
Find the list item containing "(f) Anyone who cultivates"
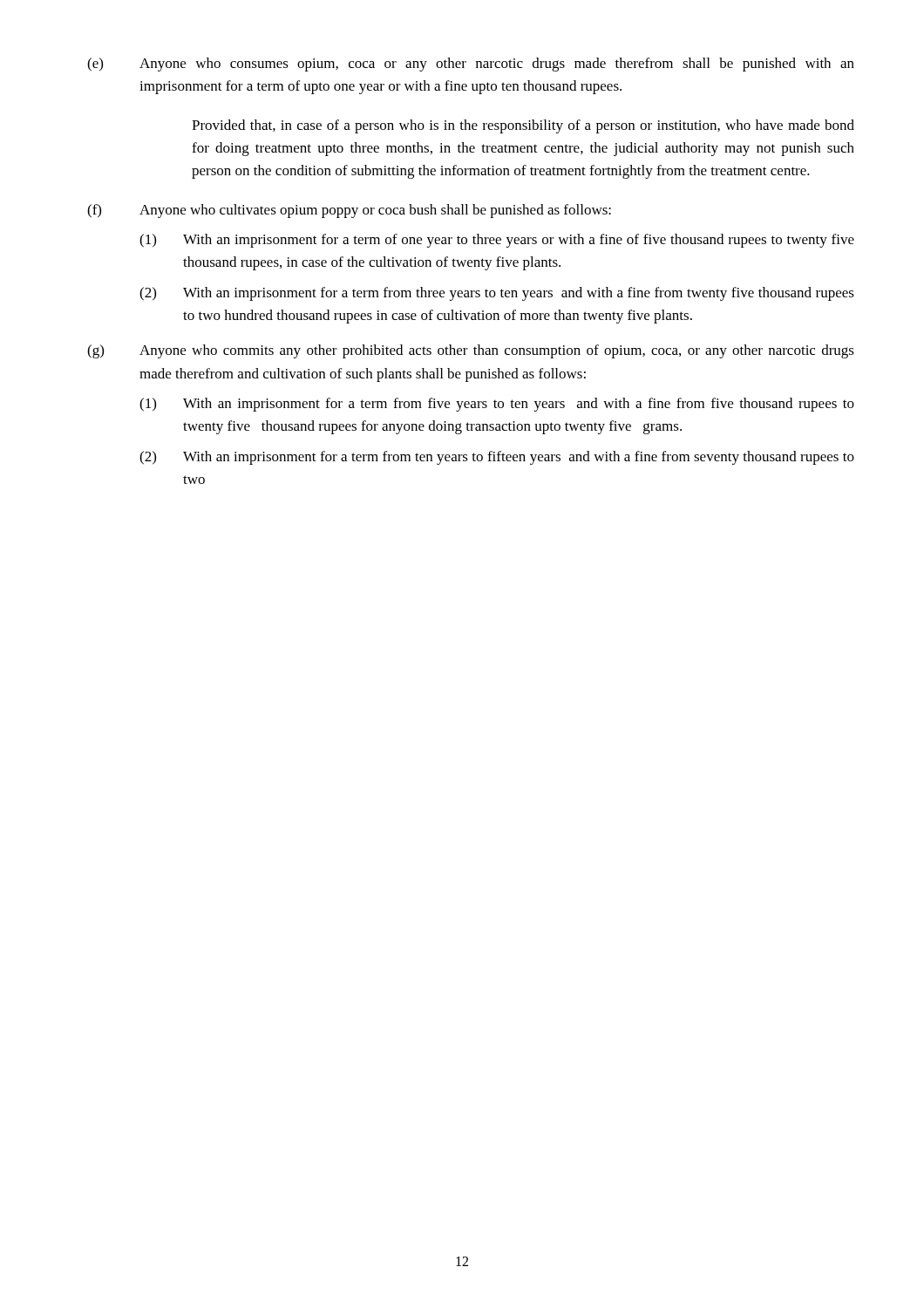click(x=471, y=210)
